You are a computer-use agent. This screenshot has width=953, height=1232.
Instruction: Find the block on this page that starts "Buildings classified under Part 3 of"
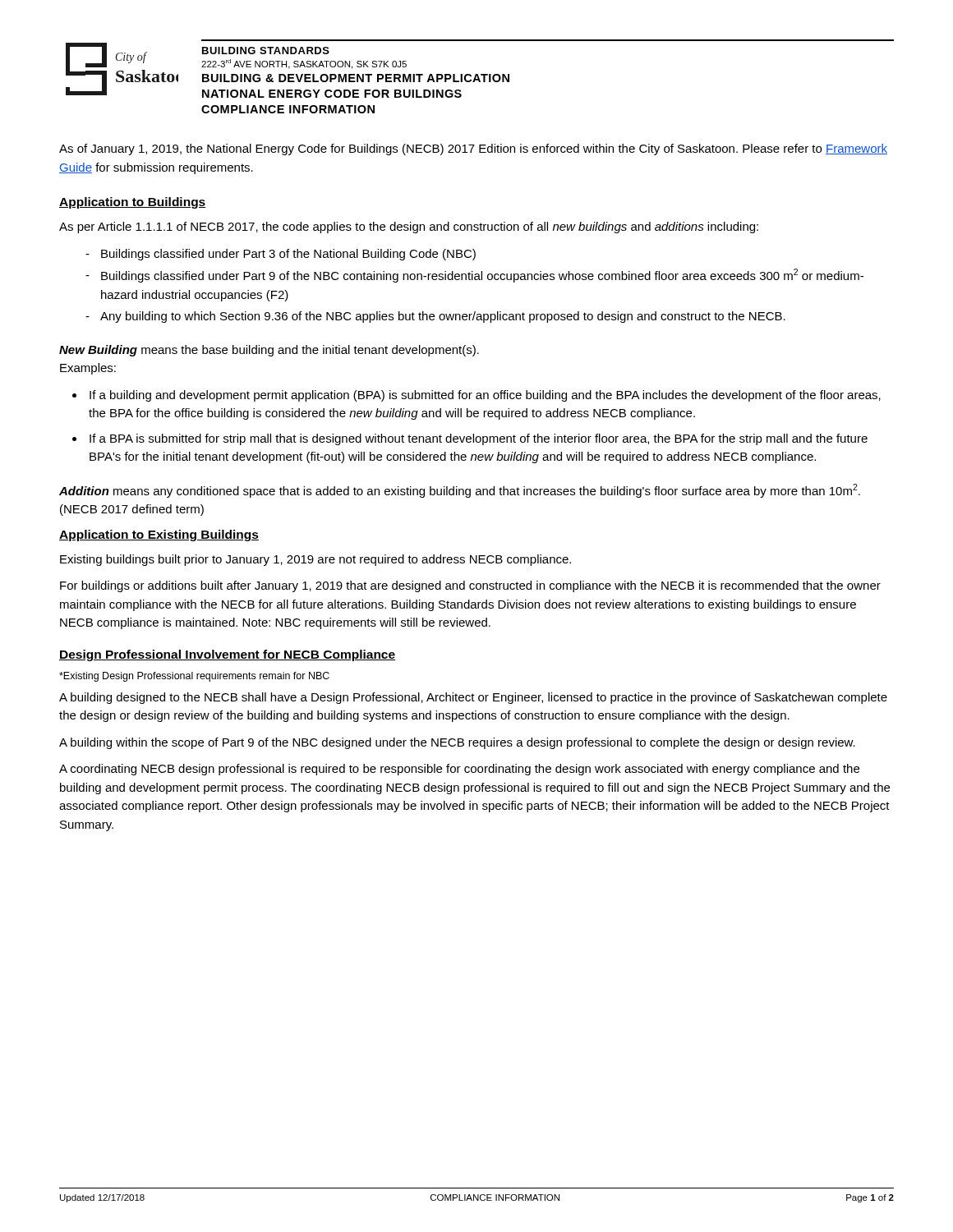pyautogui.click(x=288, y=253)
